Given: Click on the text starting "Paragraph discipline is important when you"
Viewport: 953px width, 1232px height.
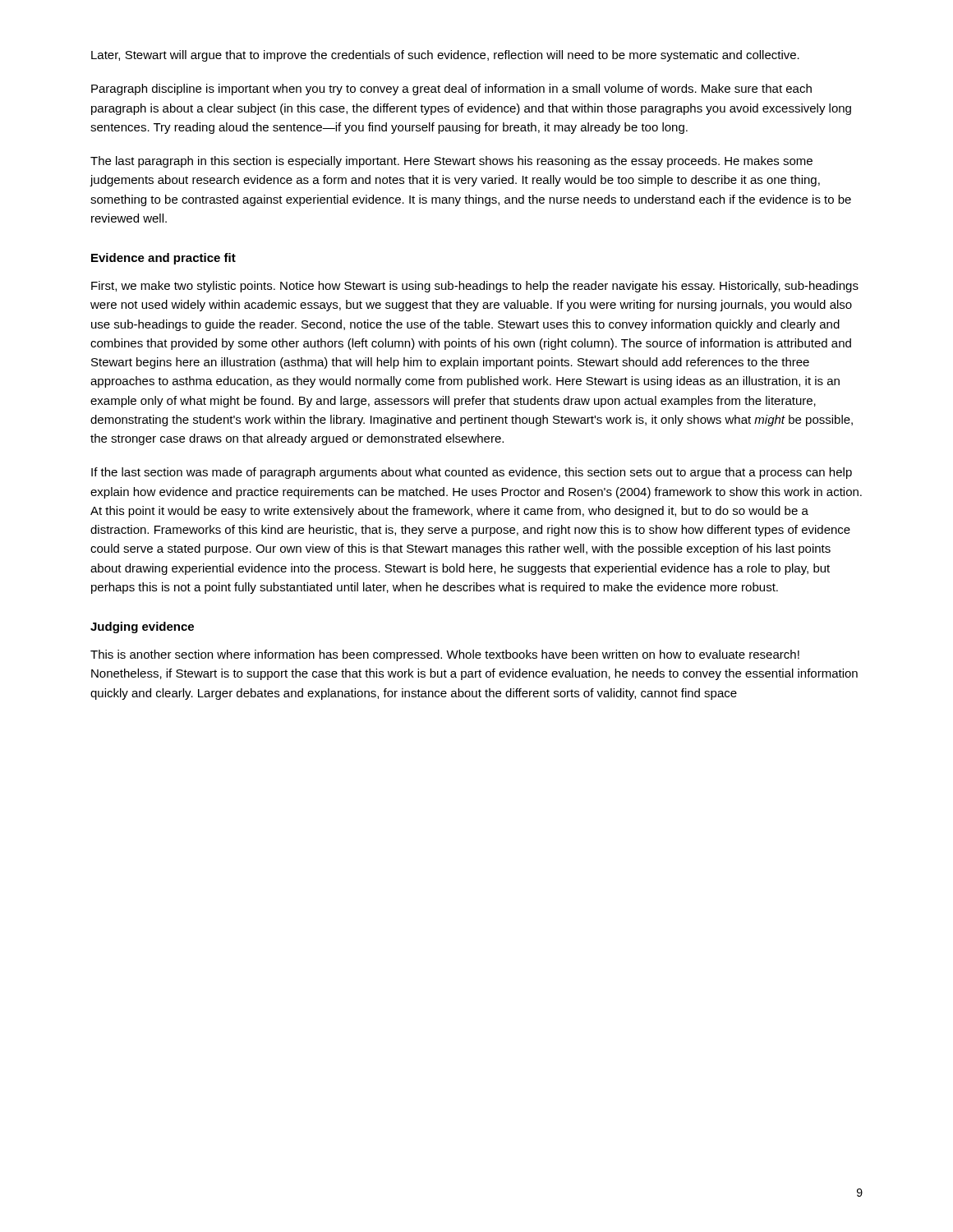Looking at the screenshot, I should click(x=471, y=108).
